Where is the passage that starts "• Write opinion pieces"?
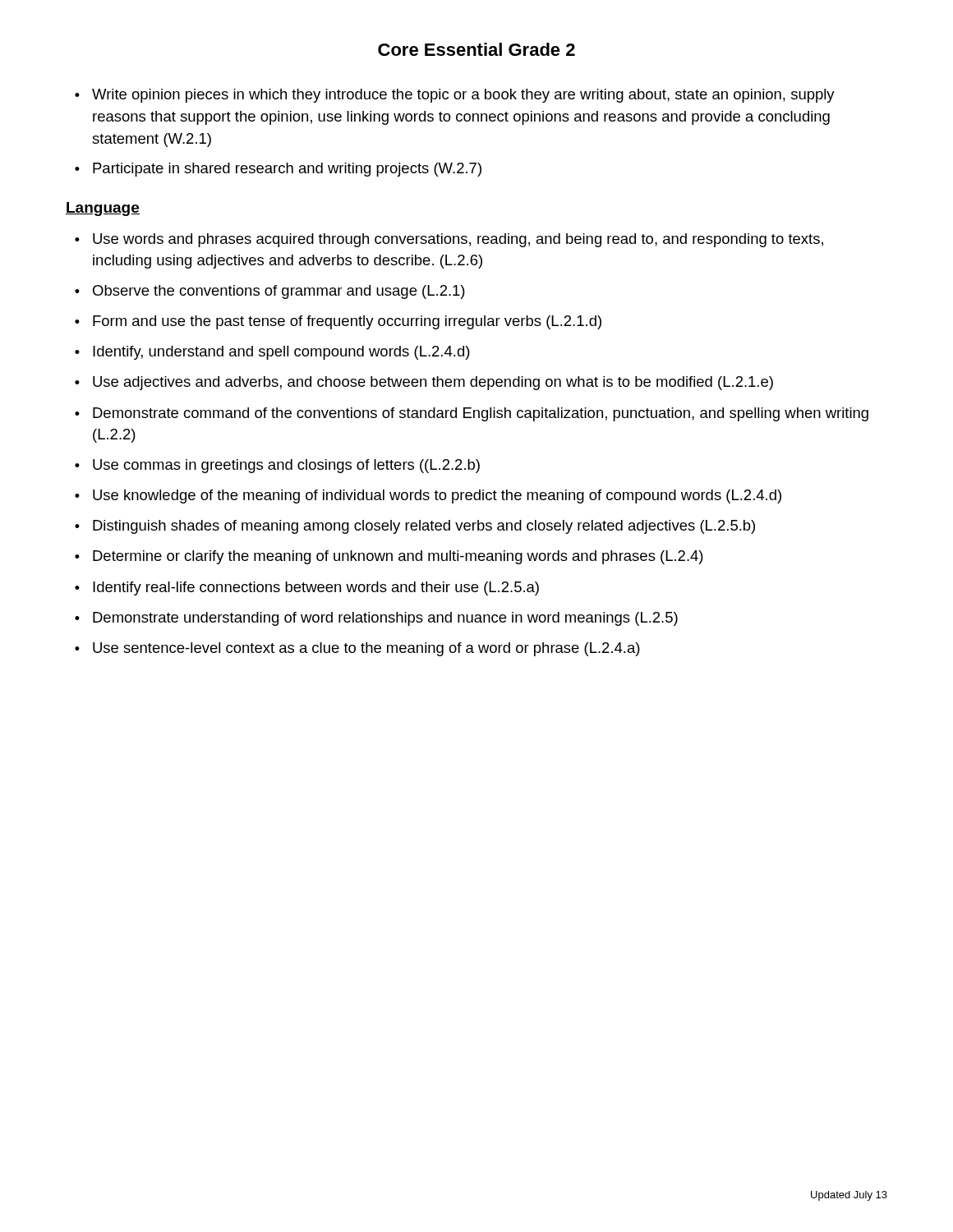Screen dimensions: 1232x953 coord(476,117)
